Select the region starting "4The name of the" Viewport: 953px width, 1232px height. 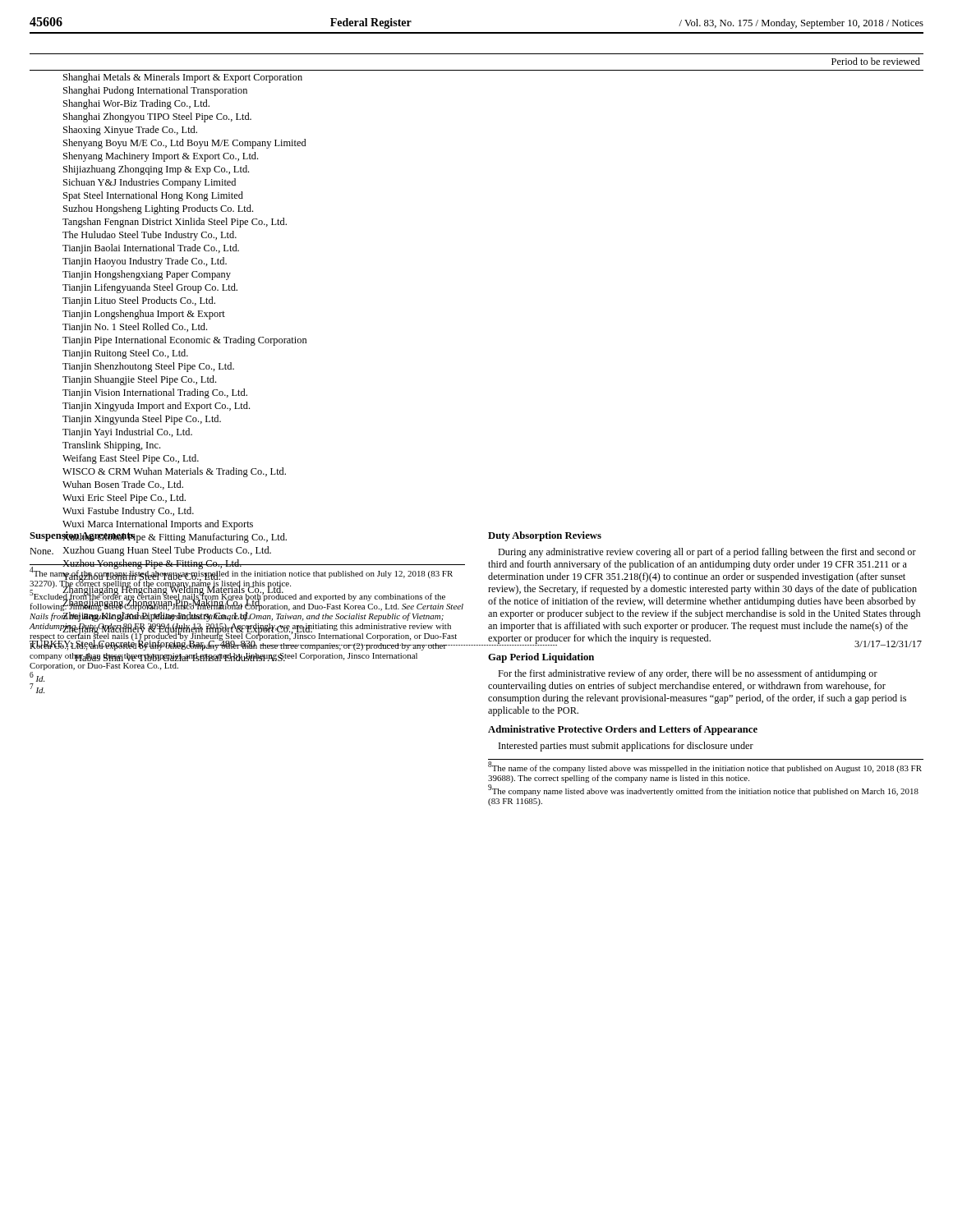(247, 631)
